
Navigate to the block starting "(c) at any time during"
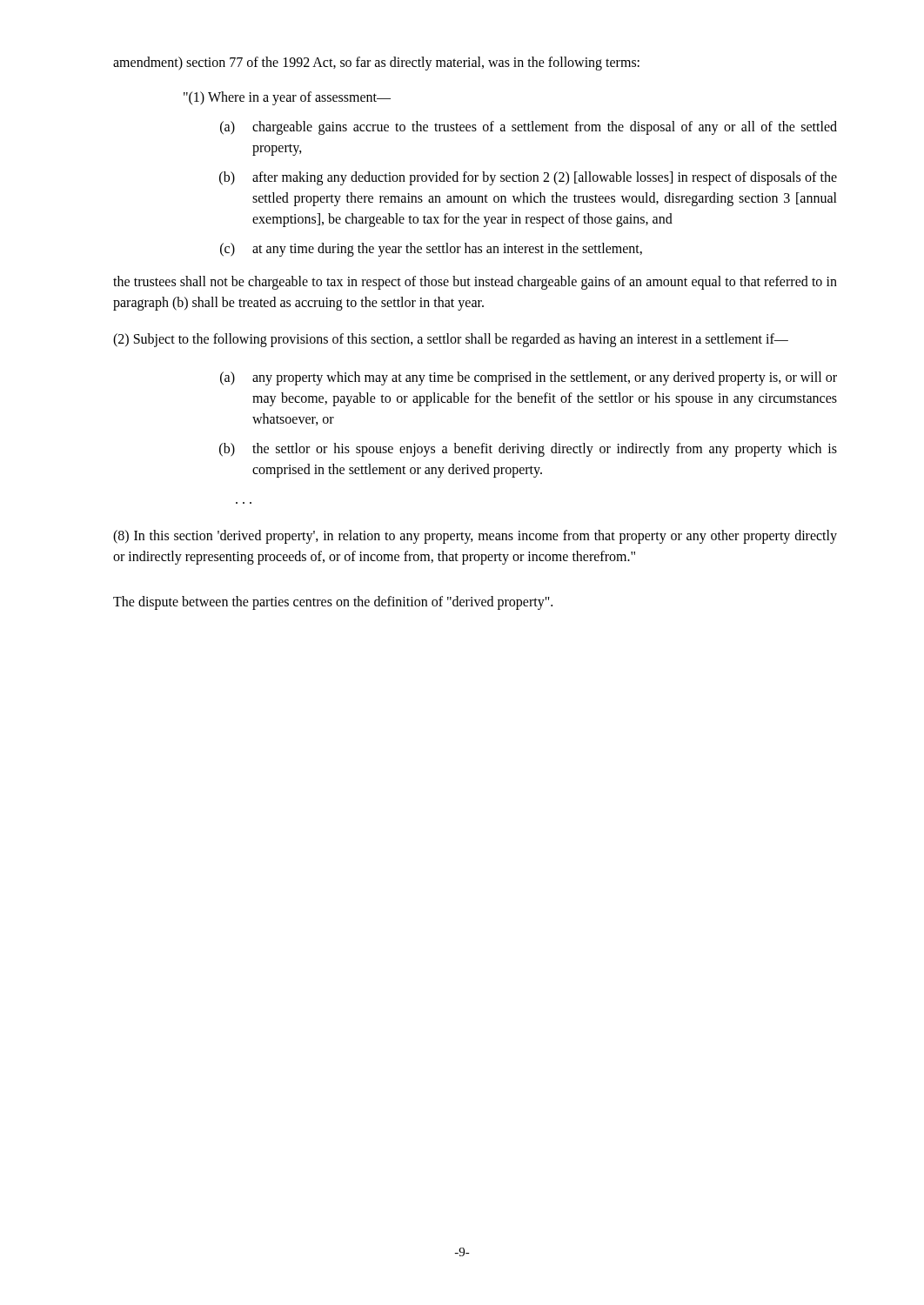coord(510,249)
